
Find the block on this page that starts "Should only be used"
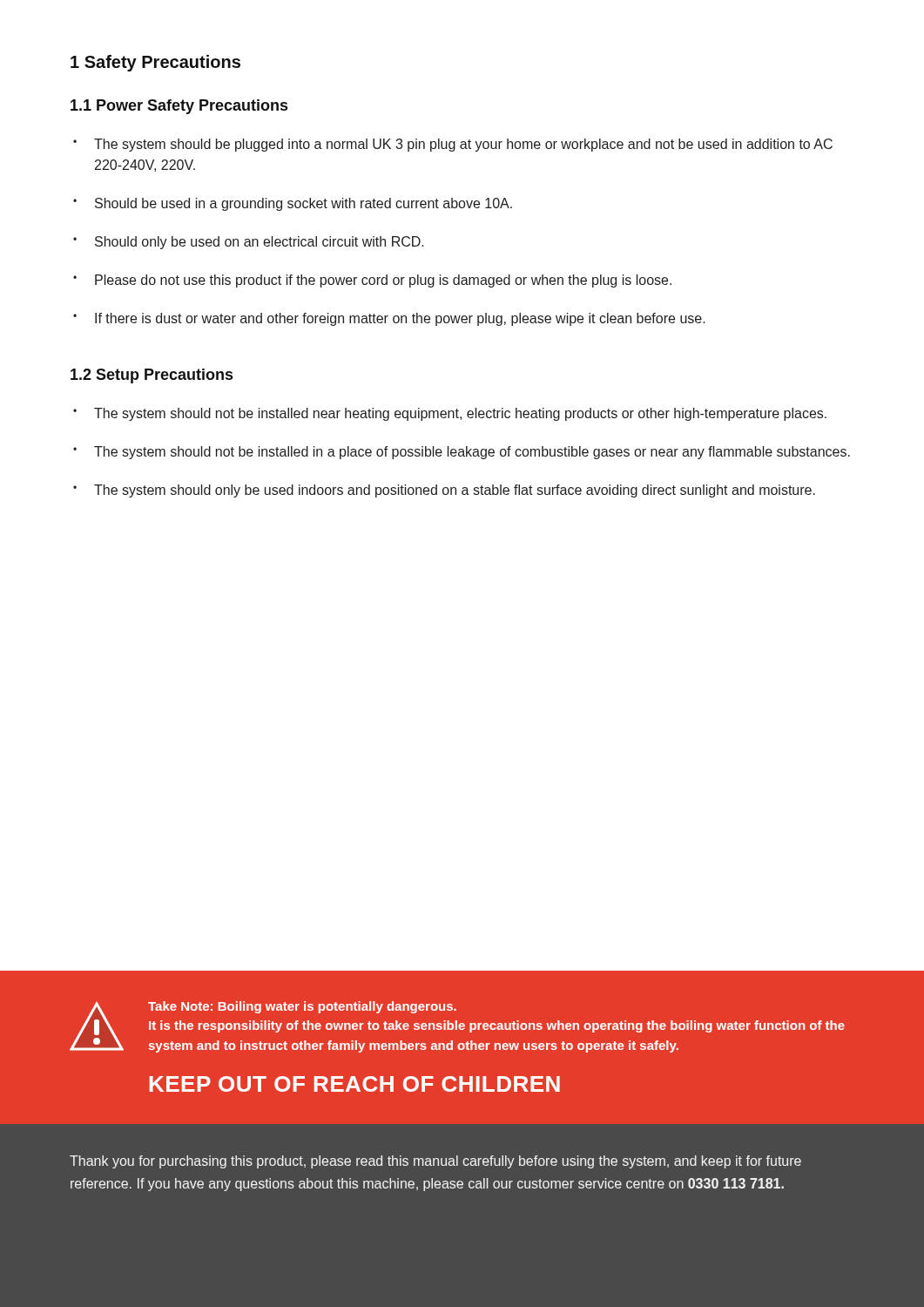pos(259,242)
